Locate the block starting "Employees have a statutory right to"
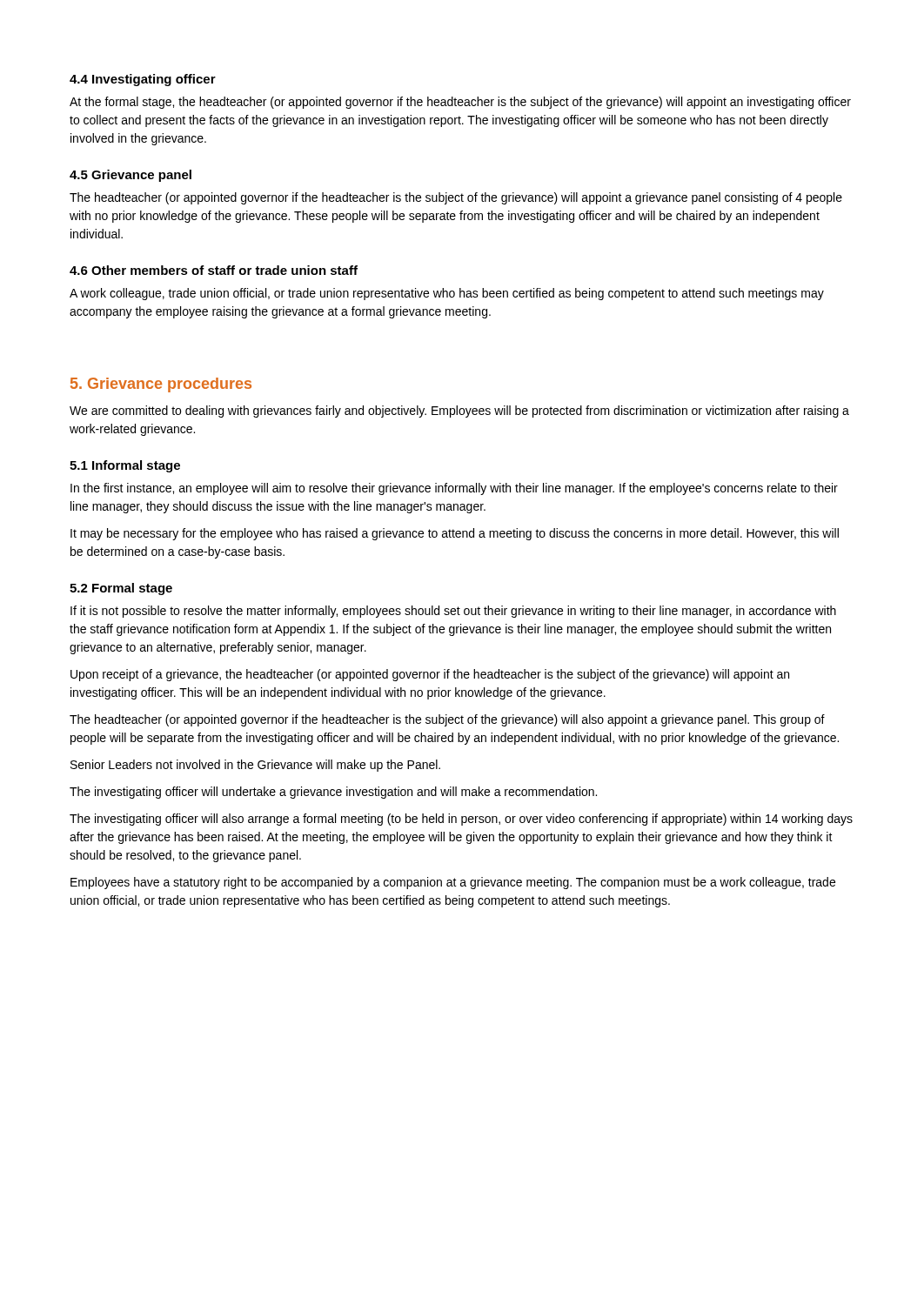The height and width of the screenshot is (1305, 924). point(453,891)
